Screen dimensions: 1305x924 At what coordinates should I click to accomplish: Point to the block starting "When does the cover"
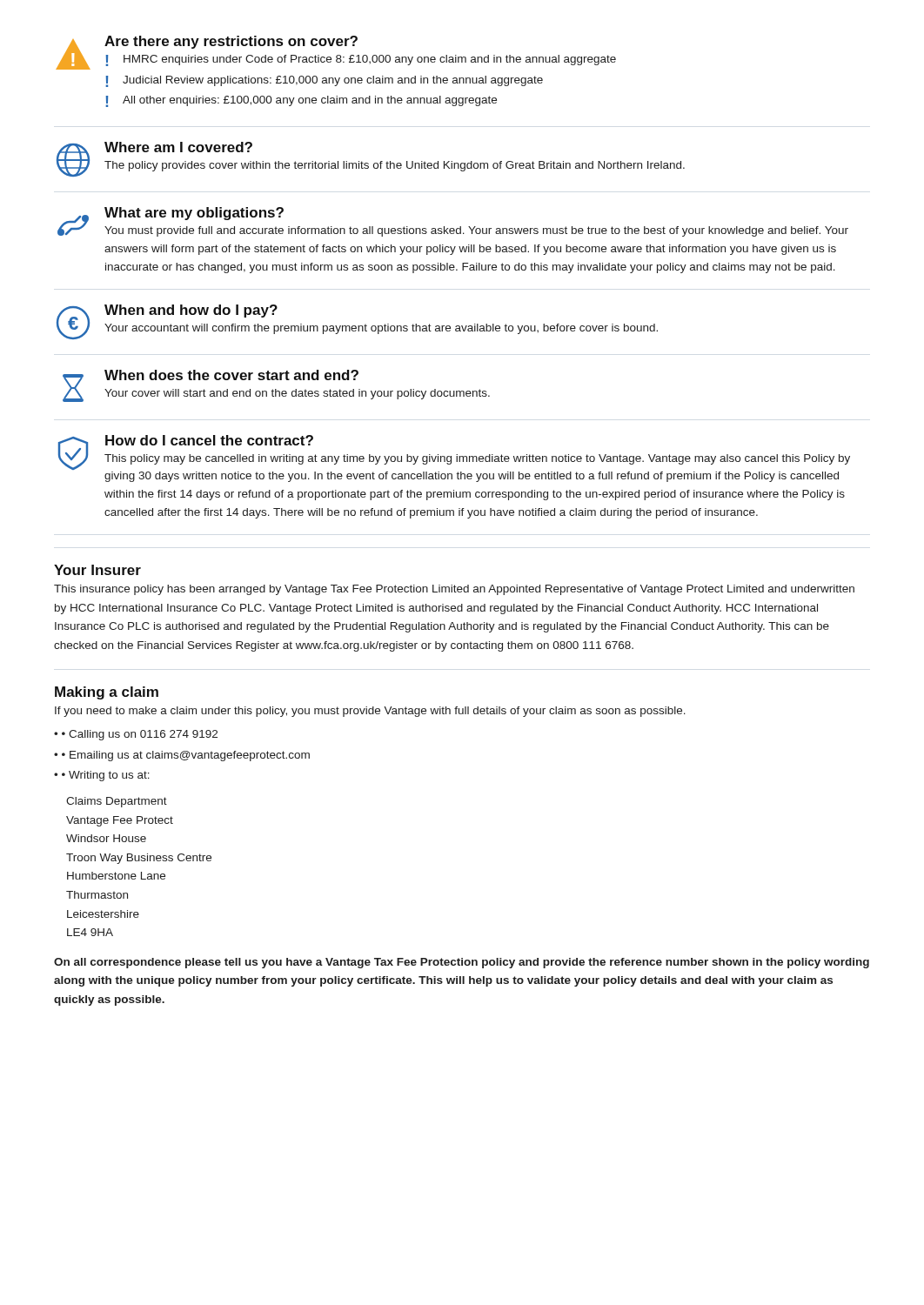(x=232, y=375)
